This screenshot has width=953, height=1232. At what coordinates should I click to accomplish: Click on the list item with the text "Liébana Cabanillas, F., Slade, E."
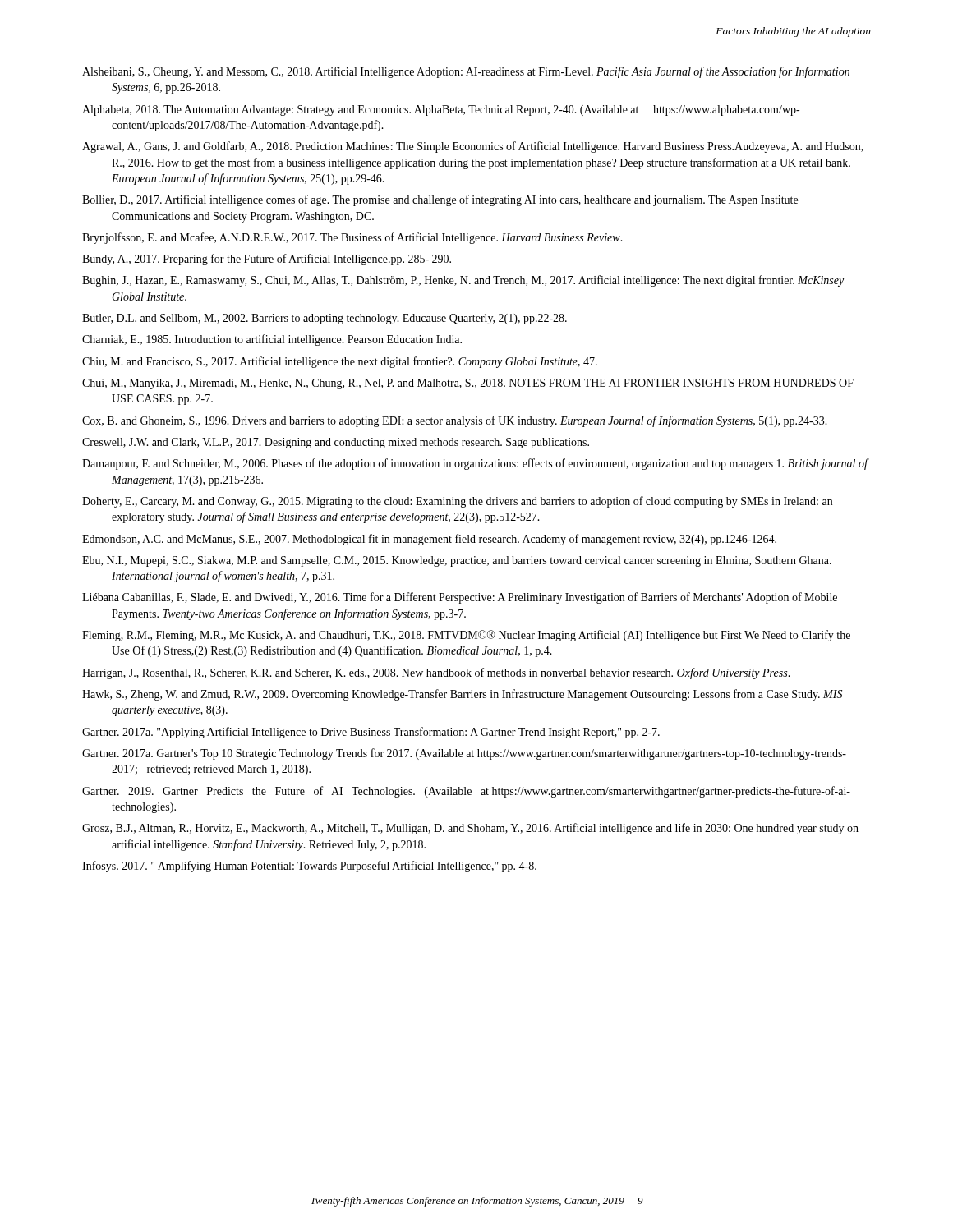tap(460, 606)
